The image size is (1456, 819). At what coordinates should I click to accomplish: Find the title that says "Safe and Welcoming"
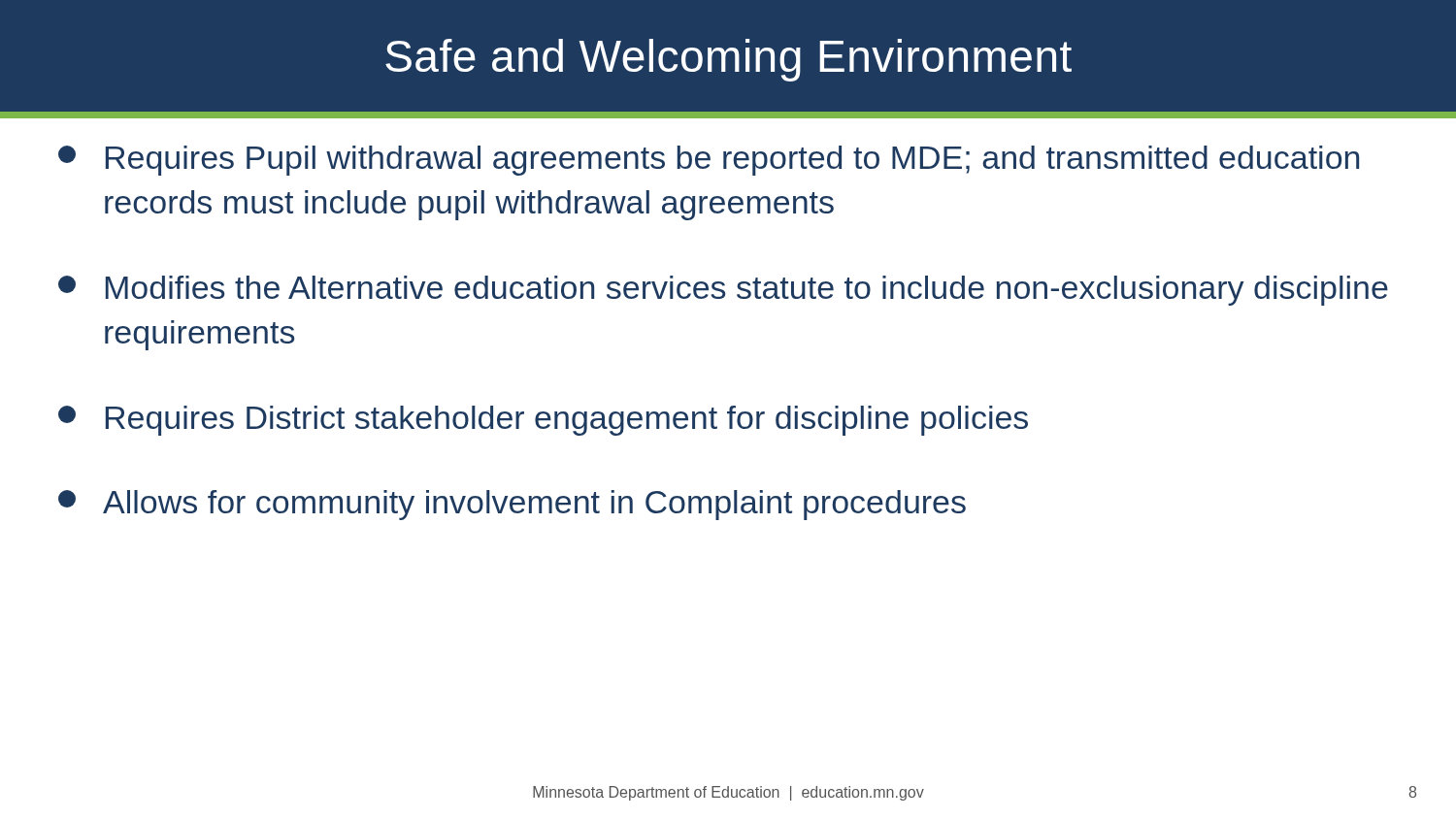(728, 56)
